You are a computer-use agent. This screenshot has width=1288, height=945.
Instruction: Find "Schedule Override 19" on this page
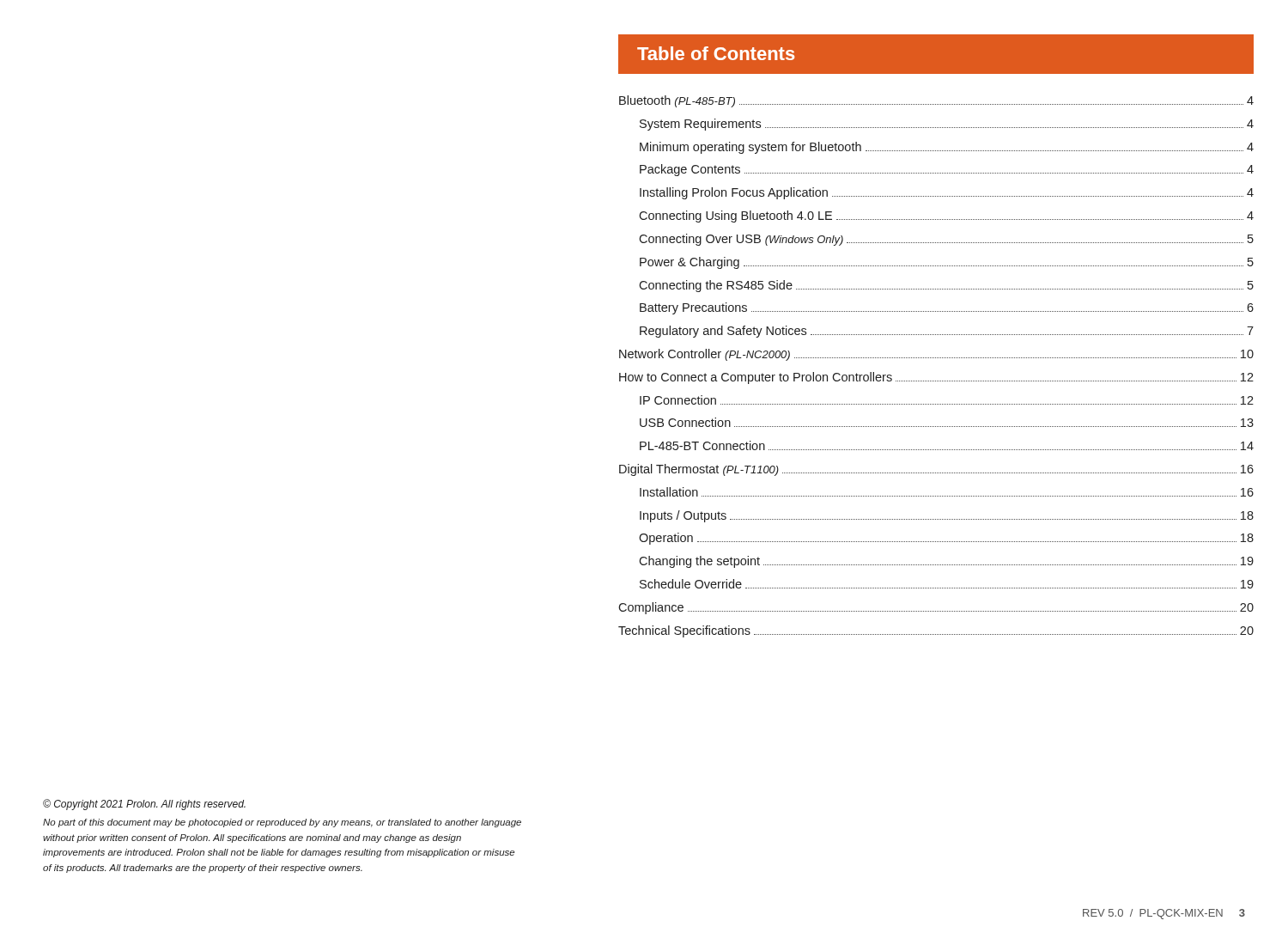(x=946, y=585)
